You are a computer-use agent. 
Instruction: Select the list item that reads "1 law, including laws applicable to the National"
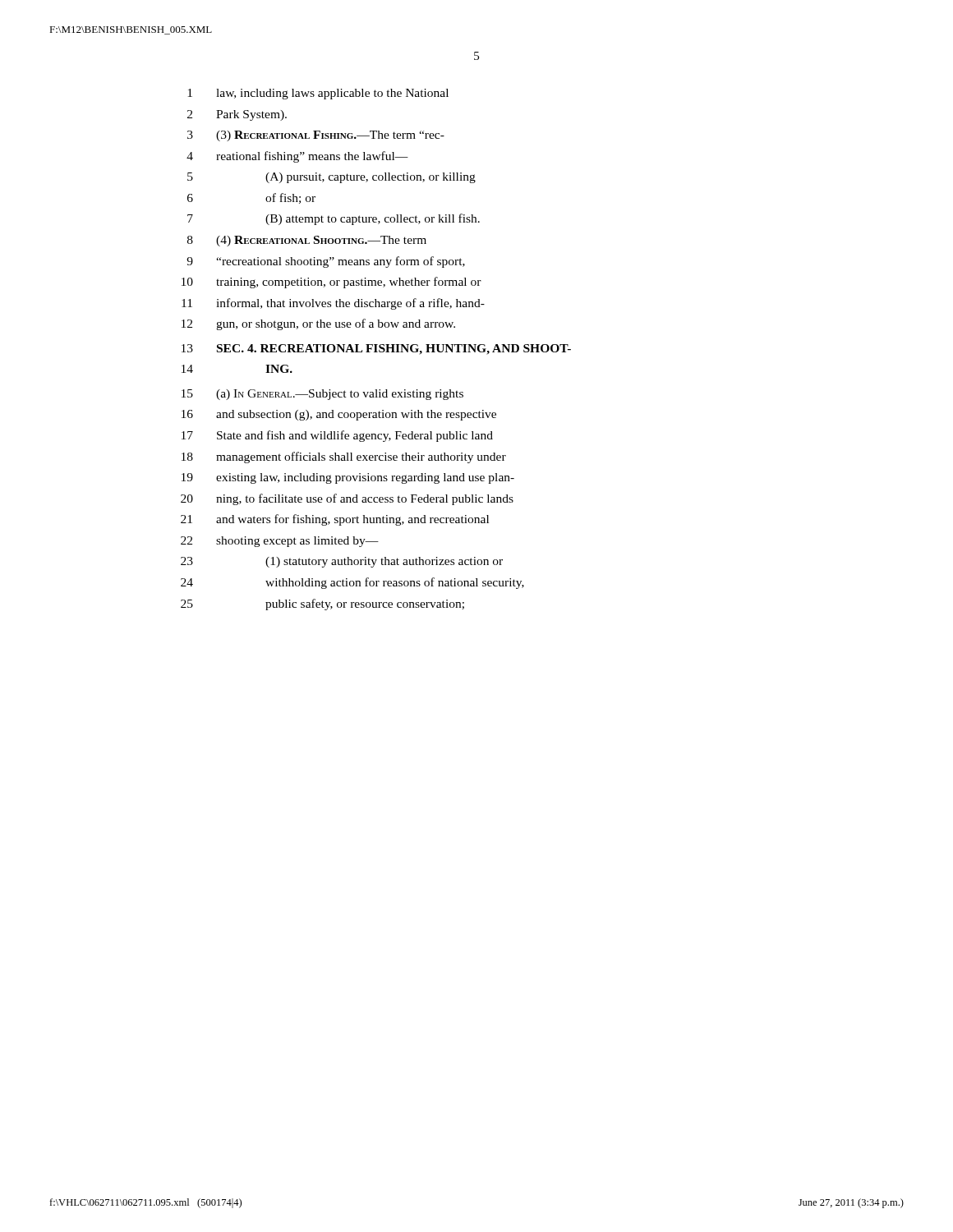tap(318, 94)
